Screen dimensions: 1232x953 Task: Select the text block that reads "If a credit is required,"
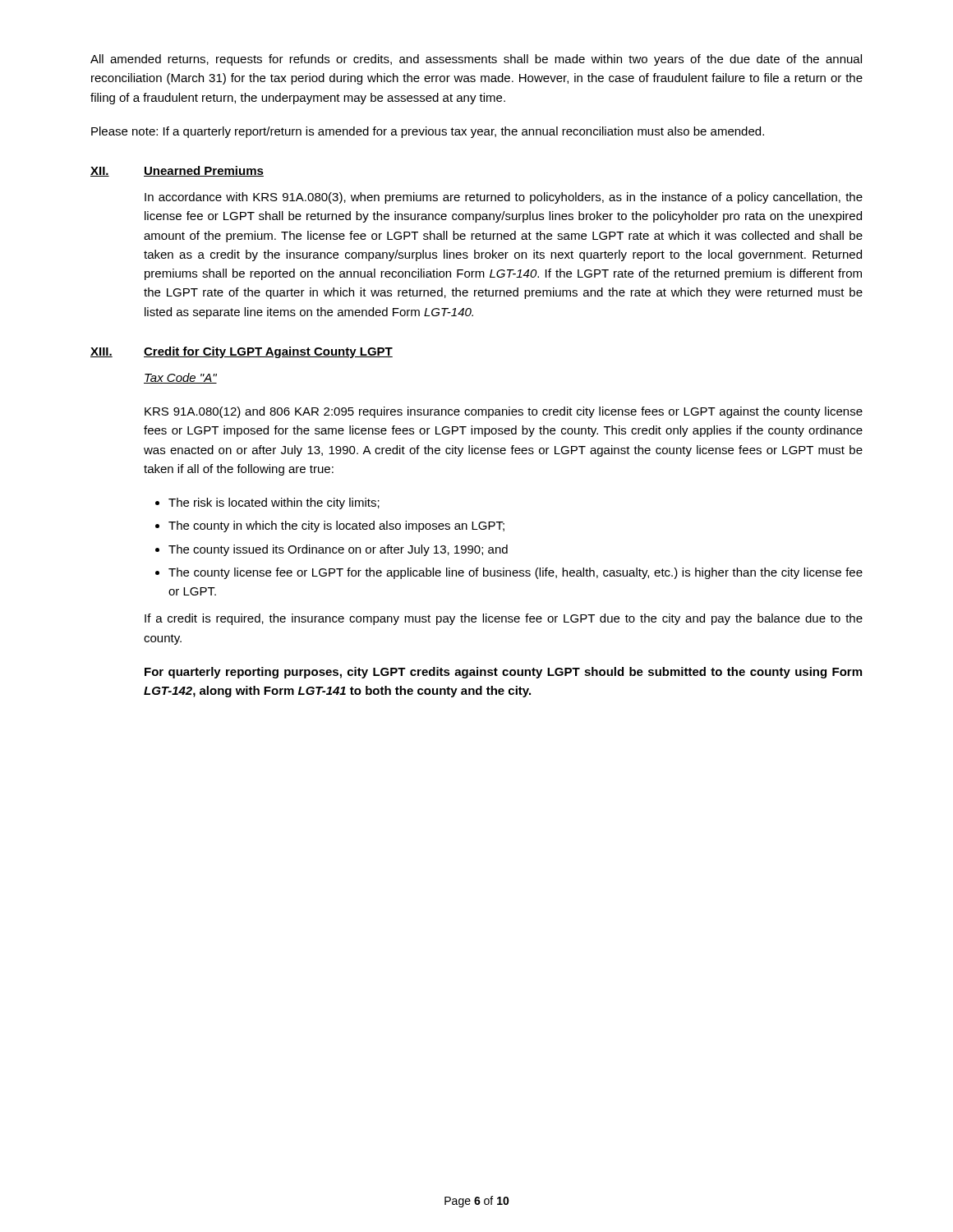[503, 628]
